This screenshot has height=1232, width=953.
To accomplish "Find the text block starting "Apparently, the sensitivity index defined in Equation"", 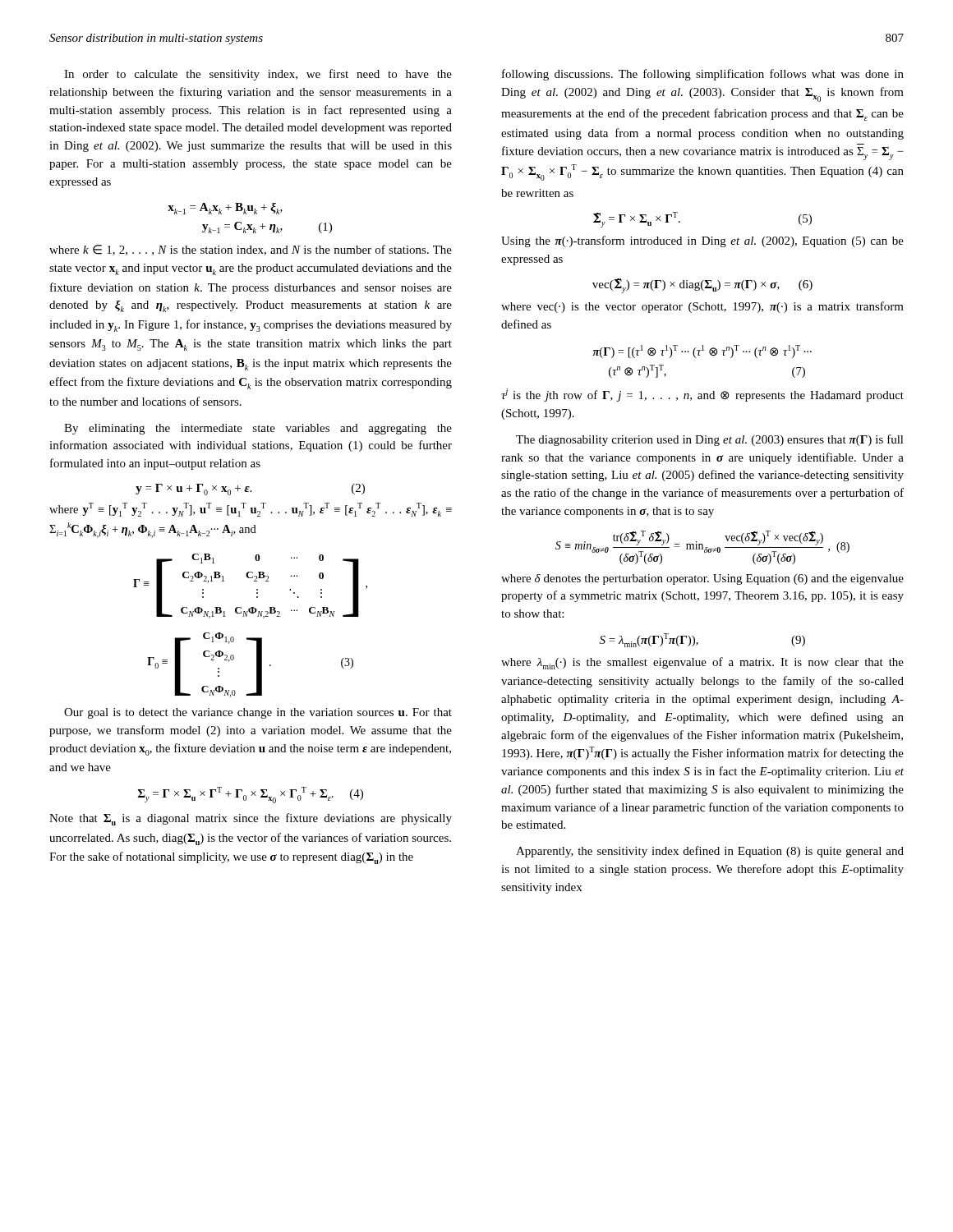I will 702,869.
